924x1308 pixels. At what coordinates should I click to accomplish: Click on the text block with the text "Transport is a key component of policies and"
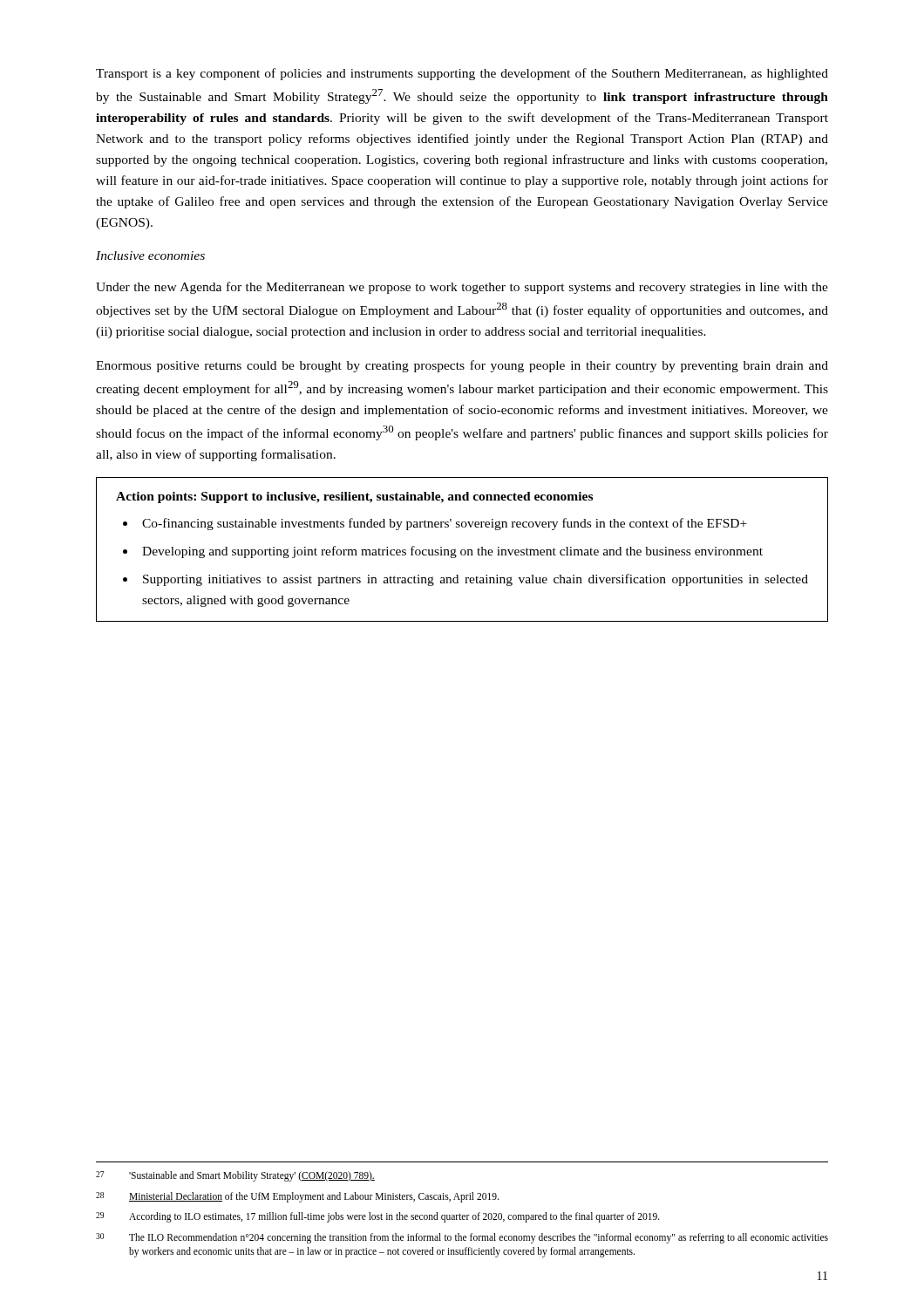[x=462, y=148]
